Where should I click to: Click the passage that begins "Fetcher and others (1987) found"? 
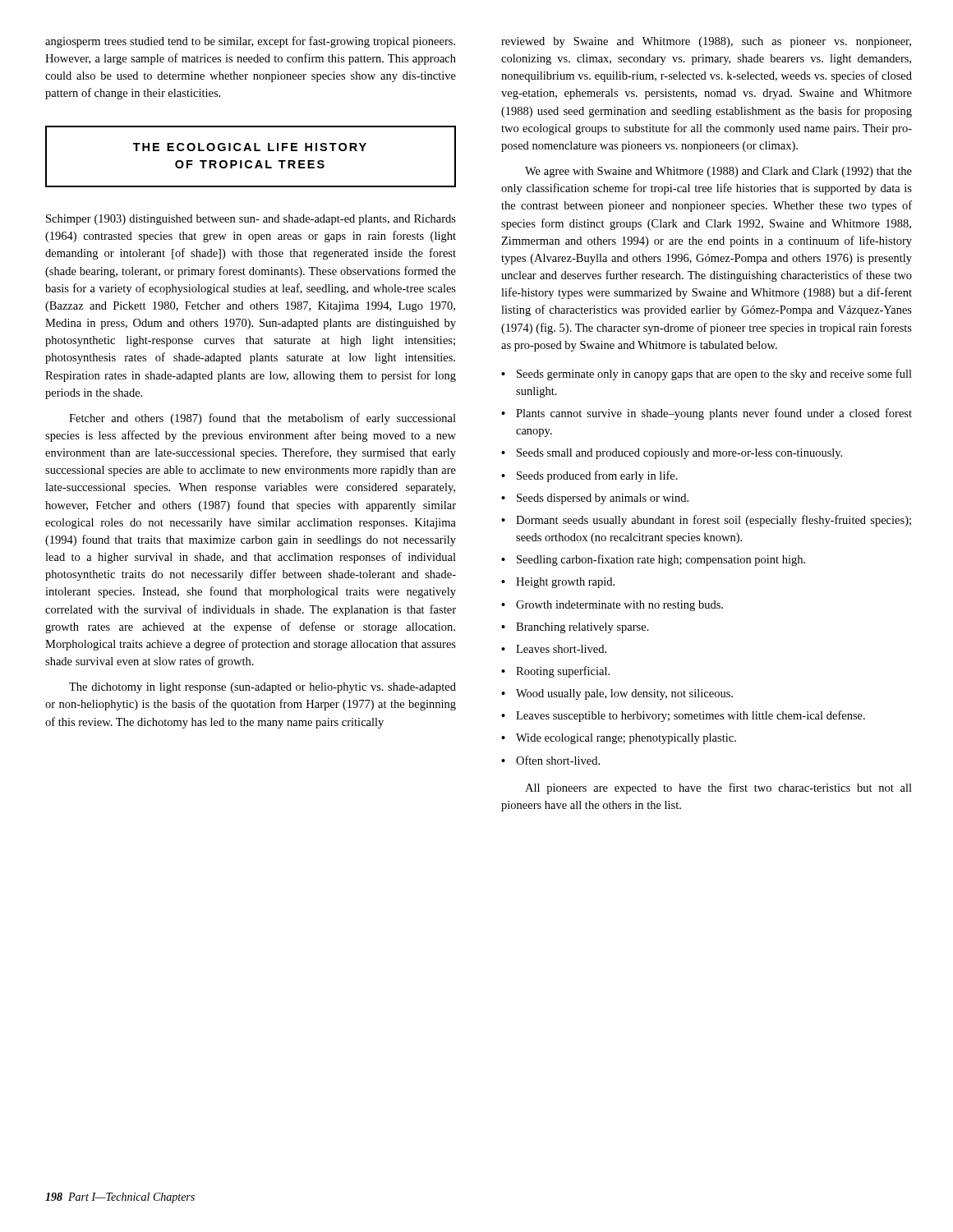(x=251, y=540)
